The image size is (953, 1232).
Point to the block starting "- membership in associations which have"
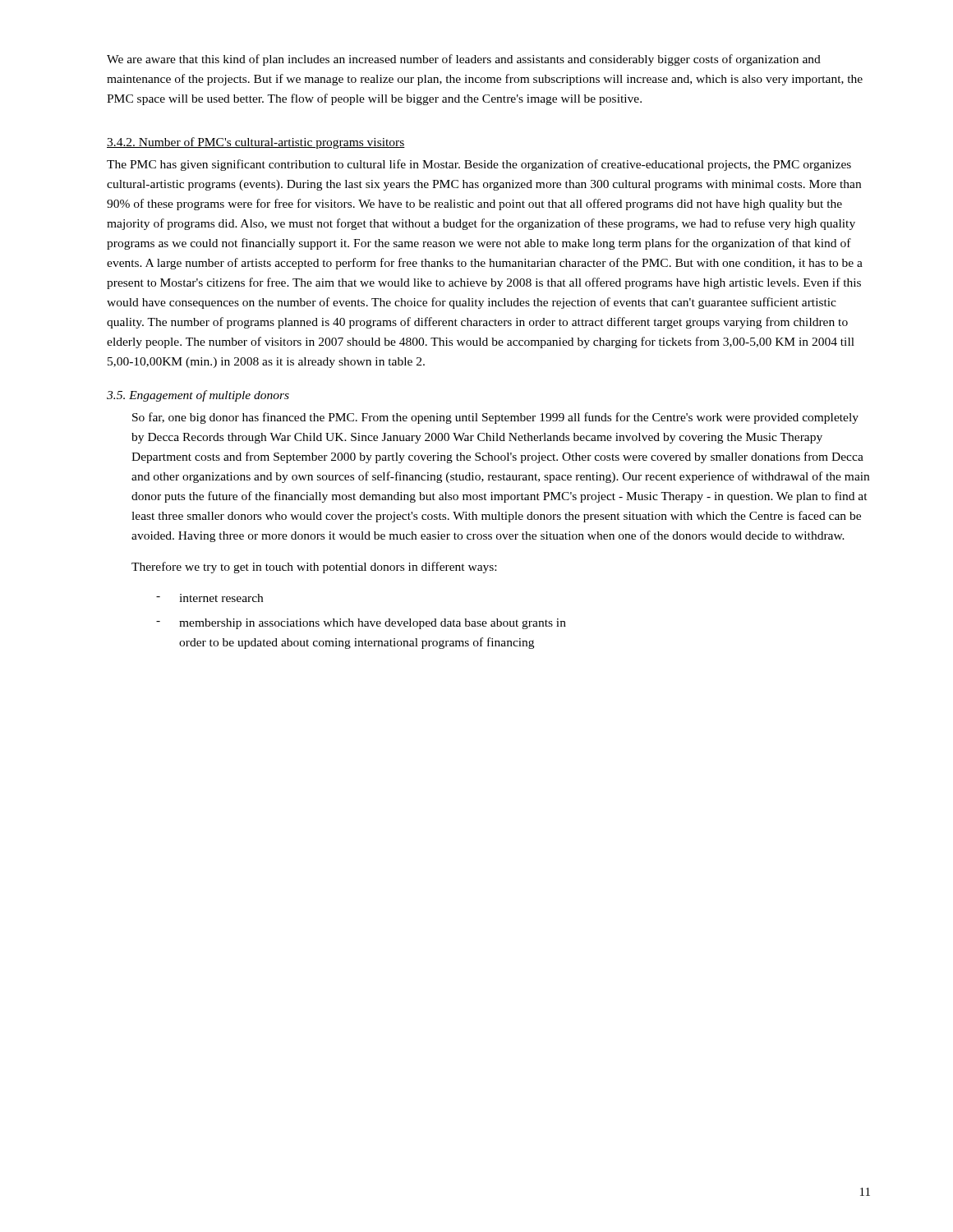tap(361, 633)
